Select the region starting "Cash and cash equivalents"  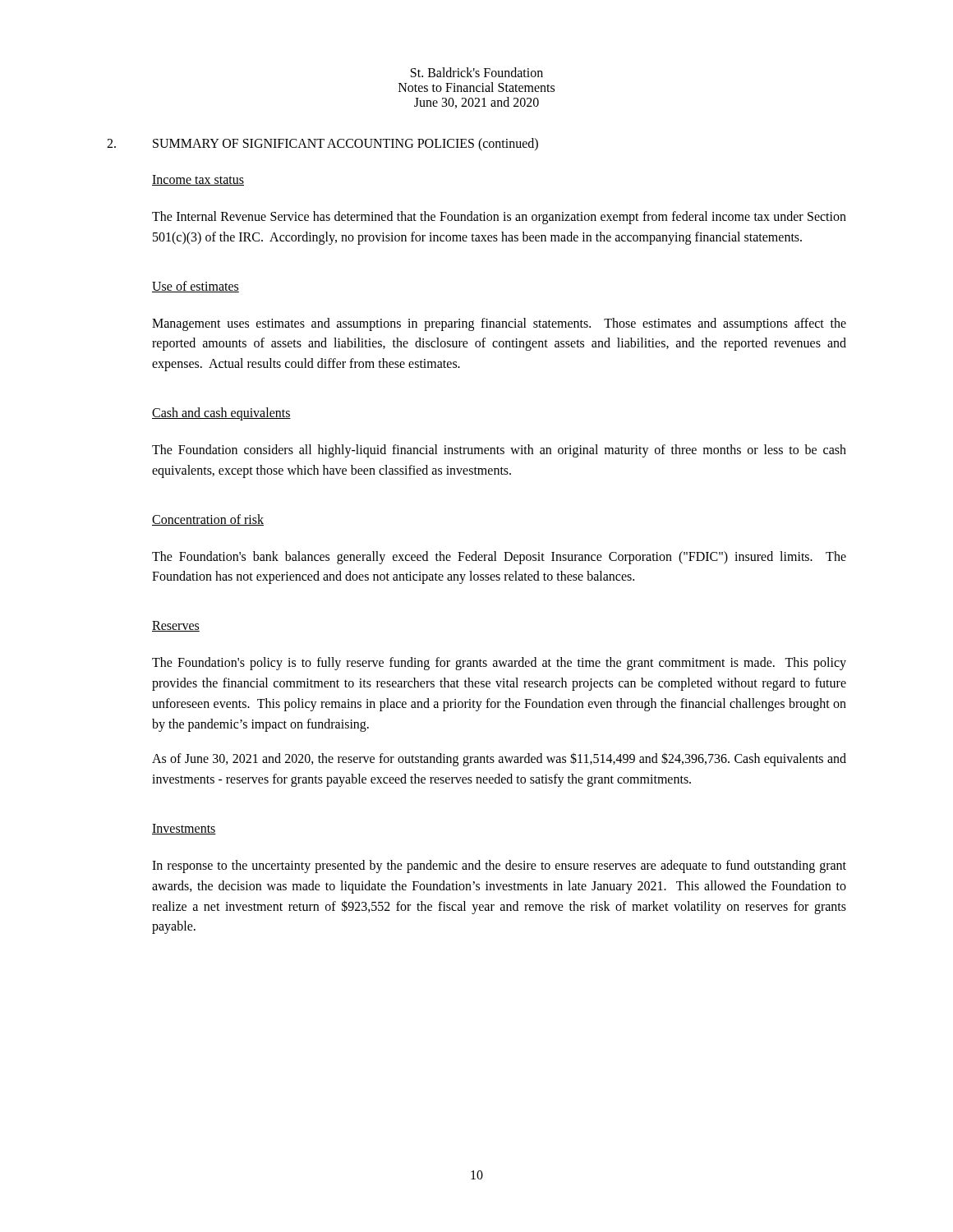tap(221, 413)
